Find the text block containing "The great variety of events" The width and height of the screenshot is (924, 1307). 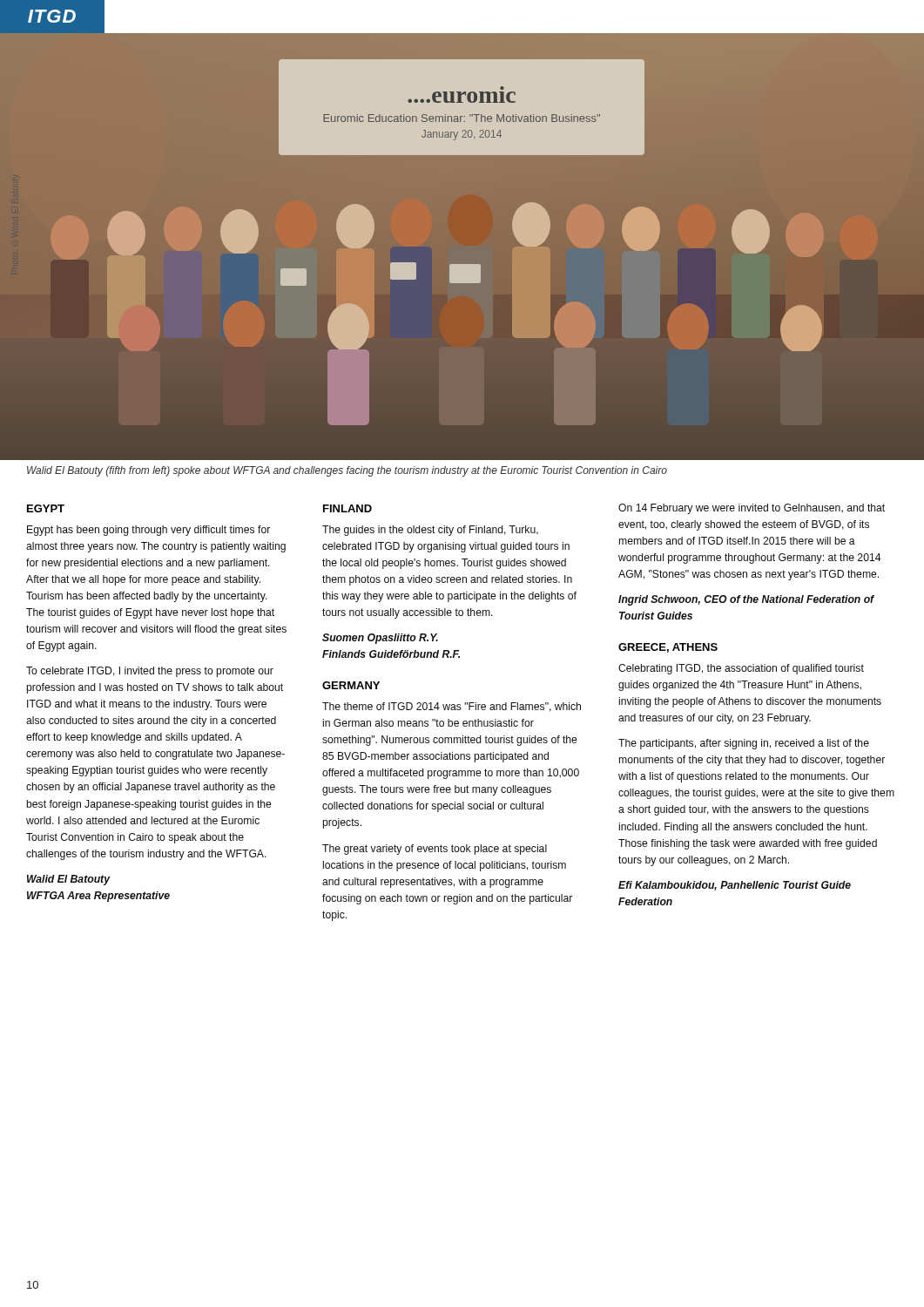pos(447,881)
